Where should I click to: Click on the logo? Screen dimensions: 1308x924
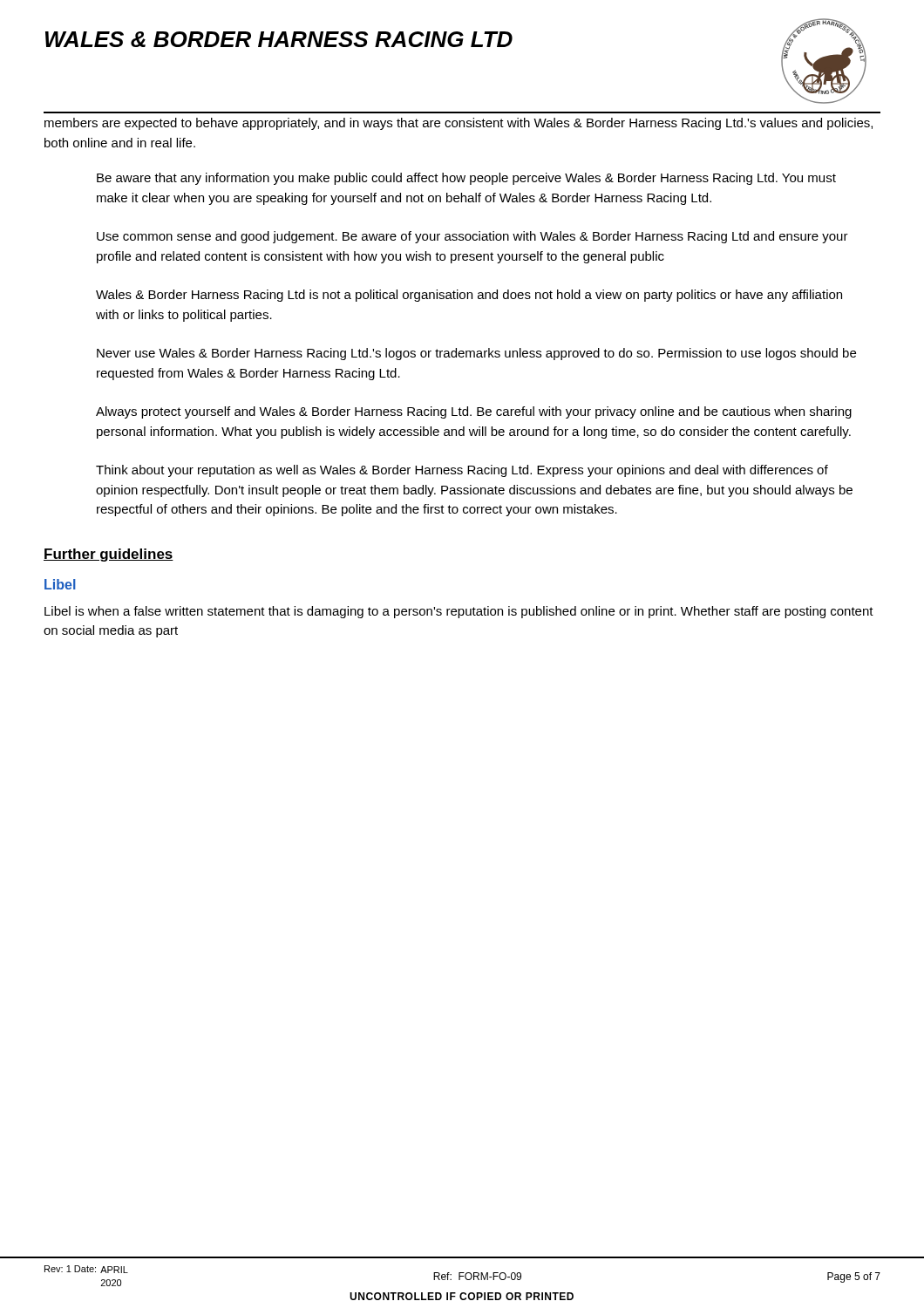(x=824, y=61)
